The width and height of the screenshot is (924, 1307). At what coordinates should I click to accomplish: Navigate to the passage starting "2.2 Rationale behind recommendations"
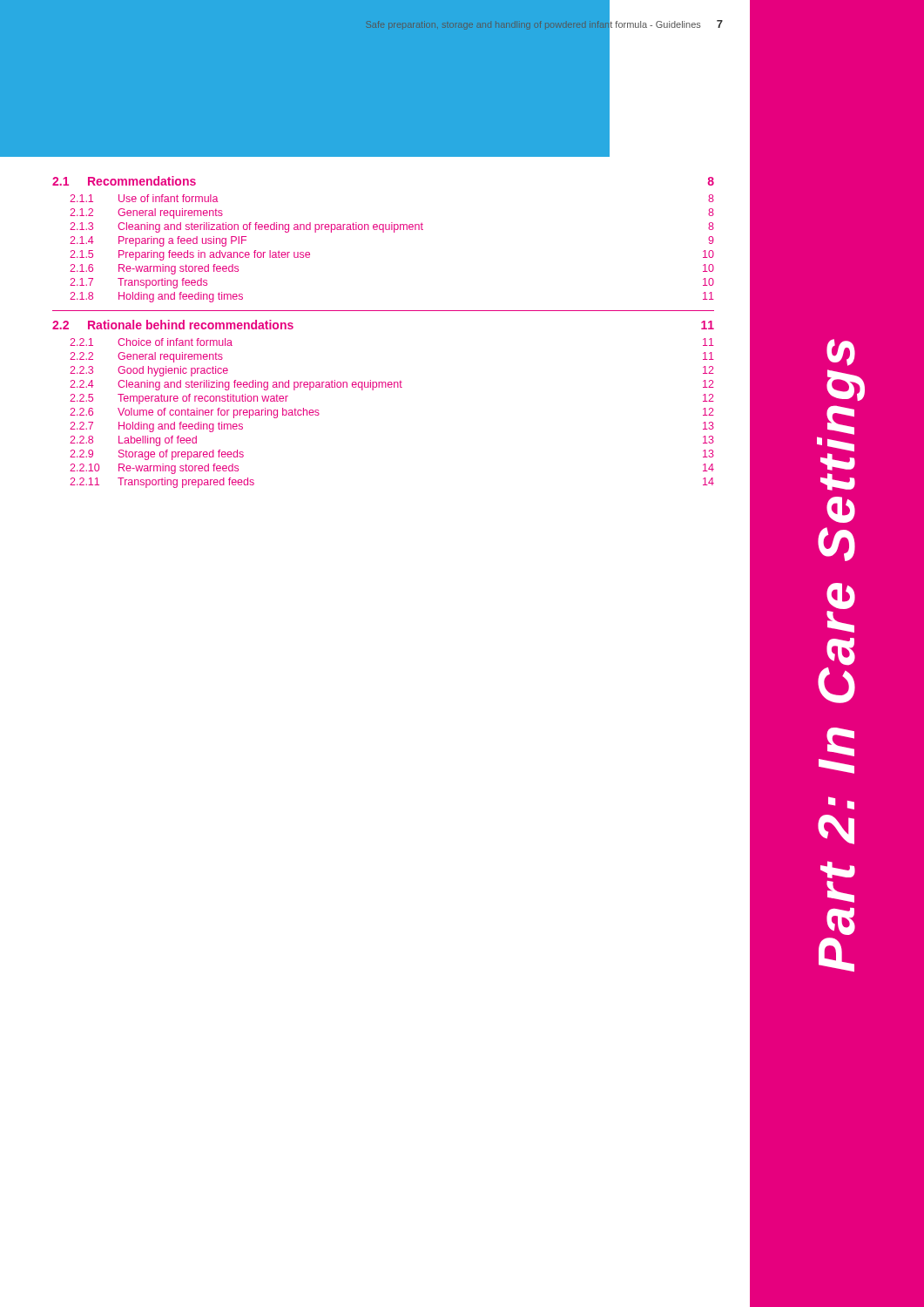click(x=194, y=325)
